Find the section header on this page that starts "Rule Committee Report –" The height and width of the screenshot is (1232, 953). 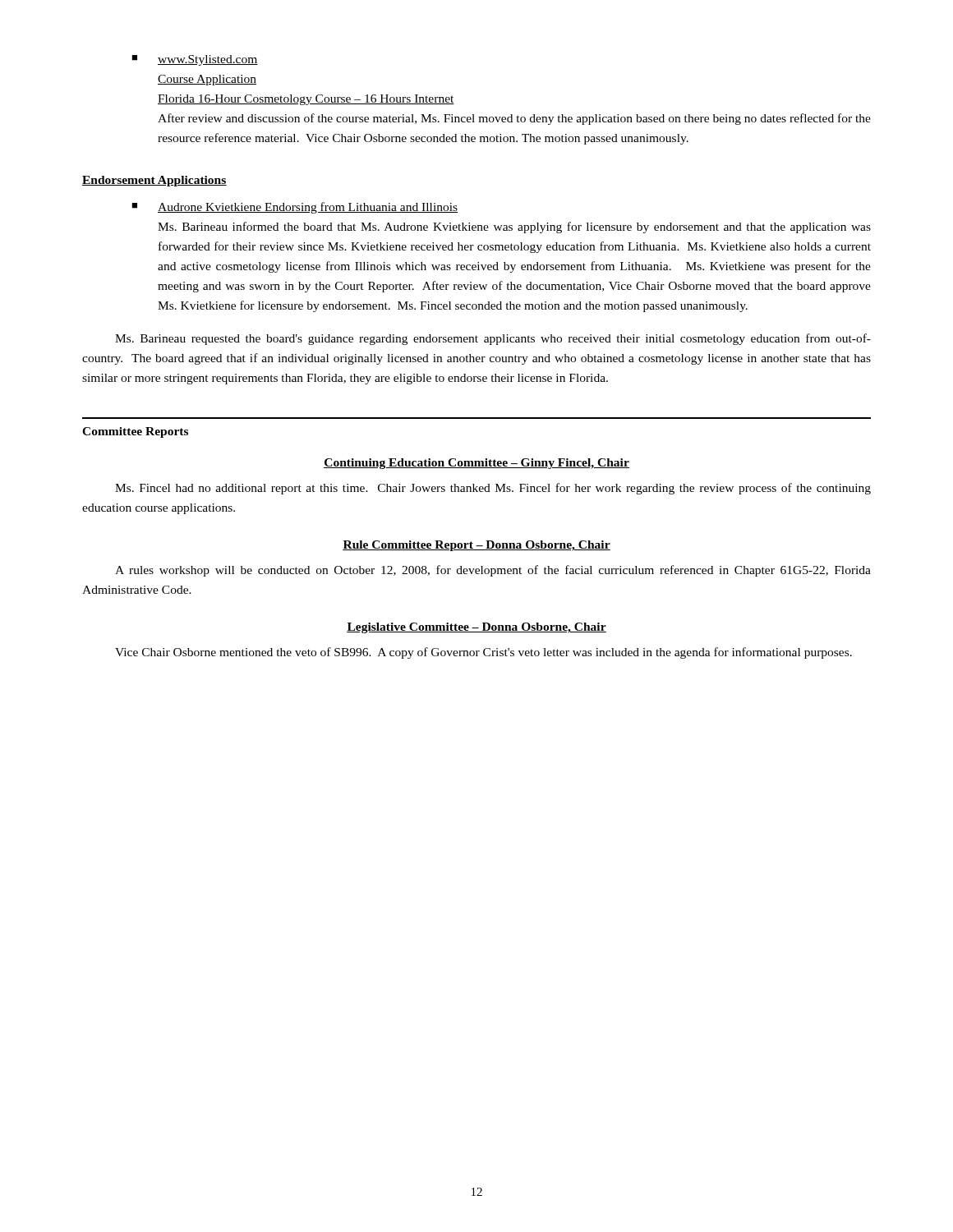point(476,544)
